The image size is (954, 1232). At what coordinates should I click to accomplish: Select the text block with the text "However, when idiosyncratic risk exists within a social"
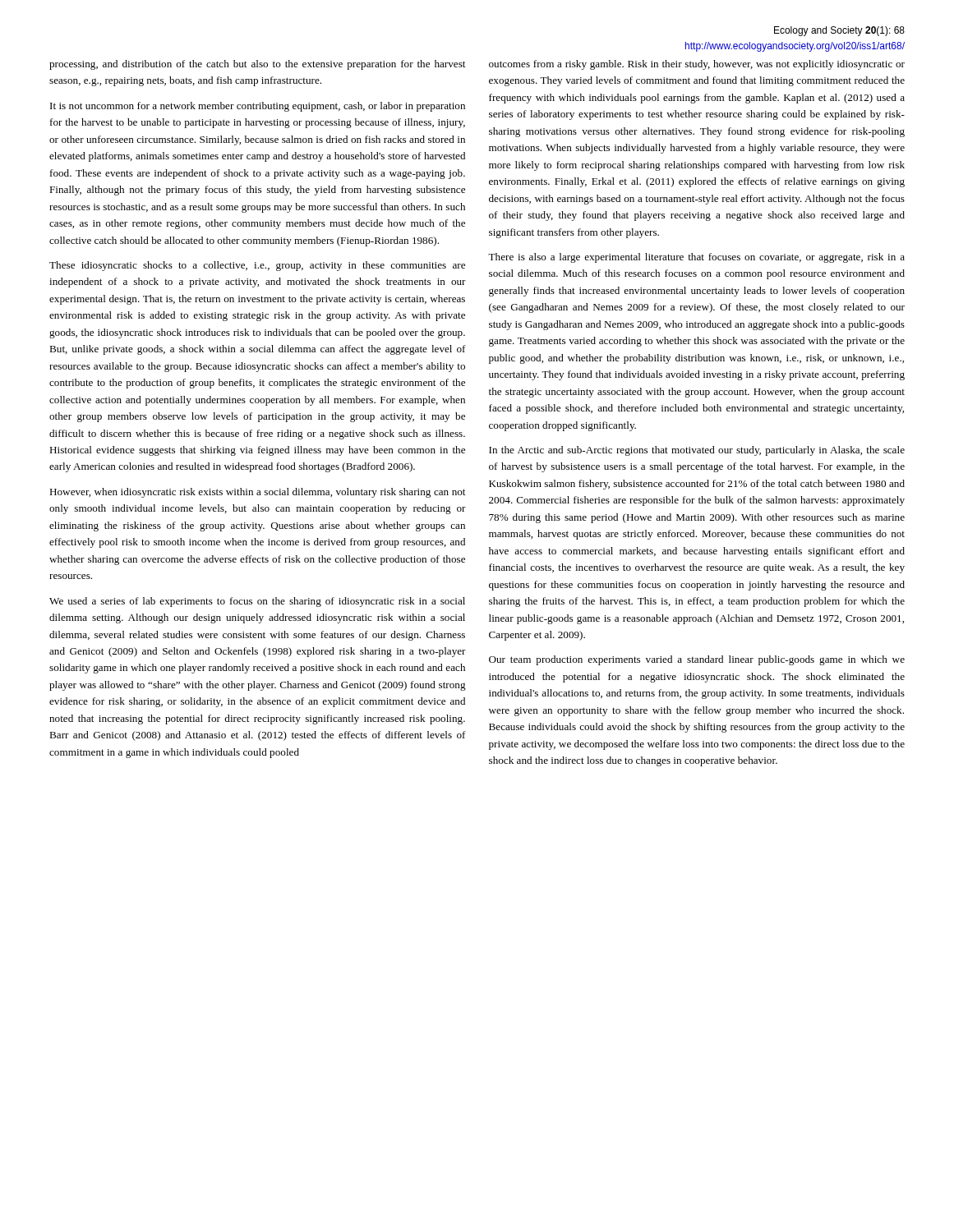(257, 534)
